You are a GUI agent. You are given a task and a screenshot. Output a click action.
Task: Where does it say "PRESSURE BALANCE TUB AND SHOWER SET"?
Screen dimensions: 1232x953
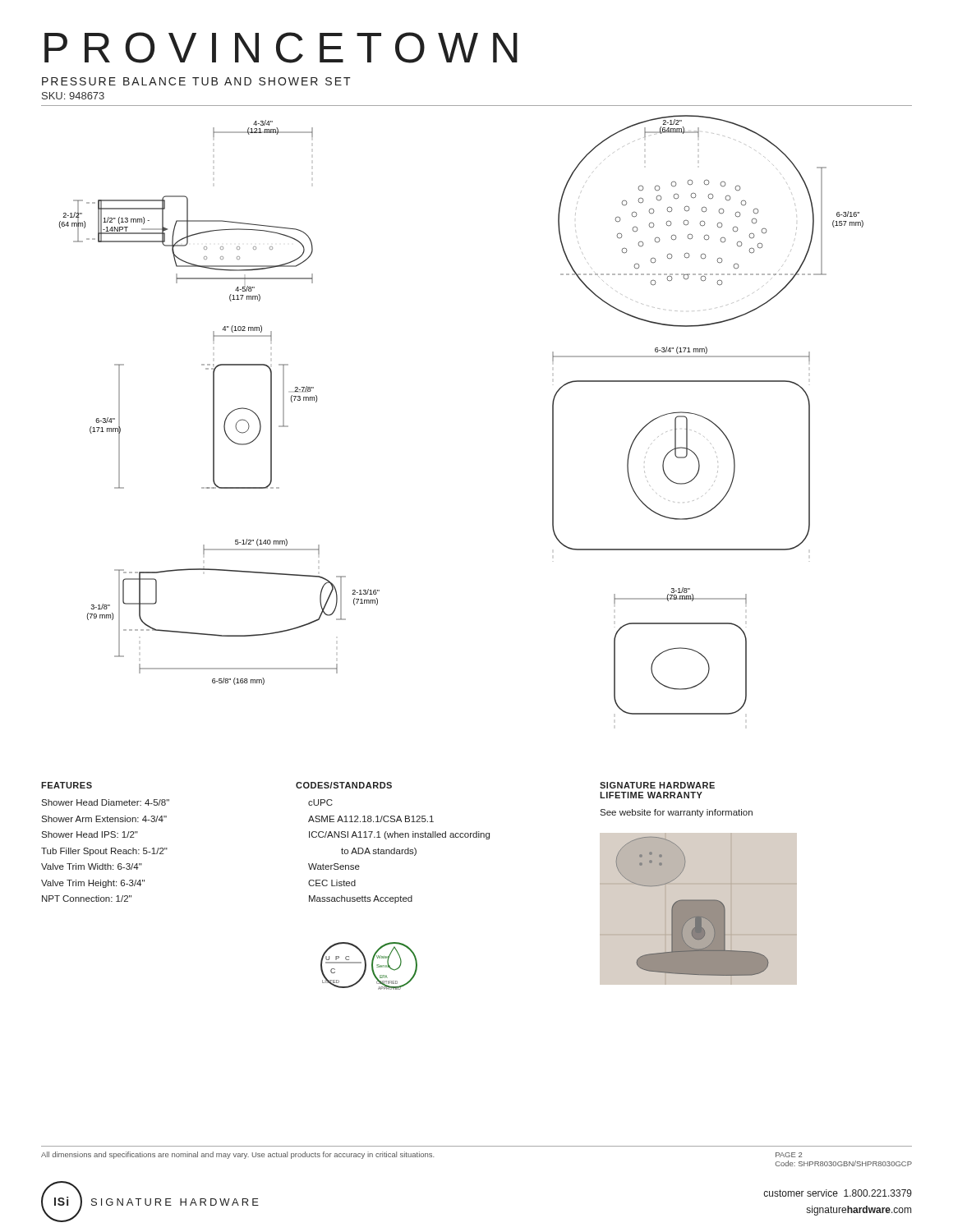[x=197, y=81]
